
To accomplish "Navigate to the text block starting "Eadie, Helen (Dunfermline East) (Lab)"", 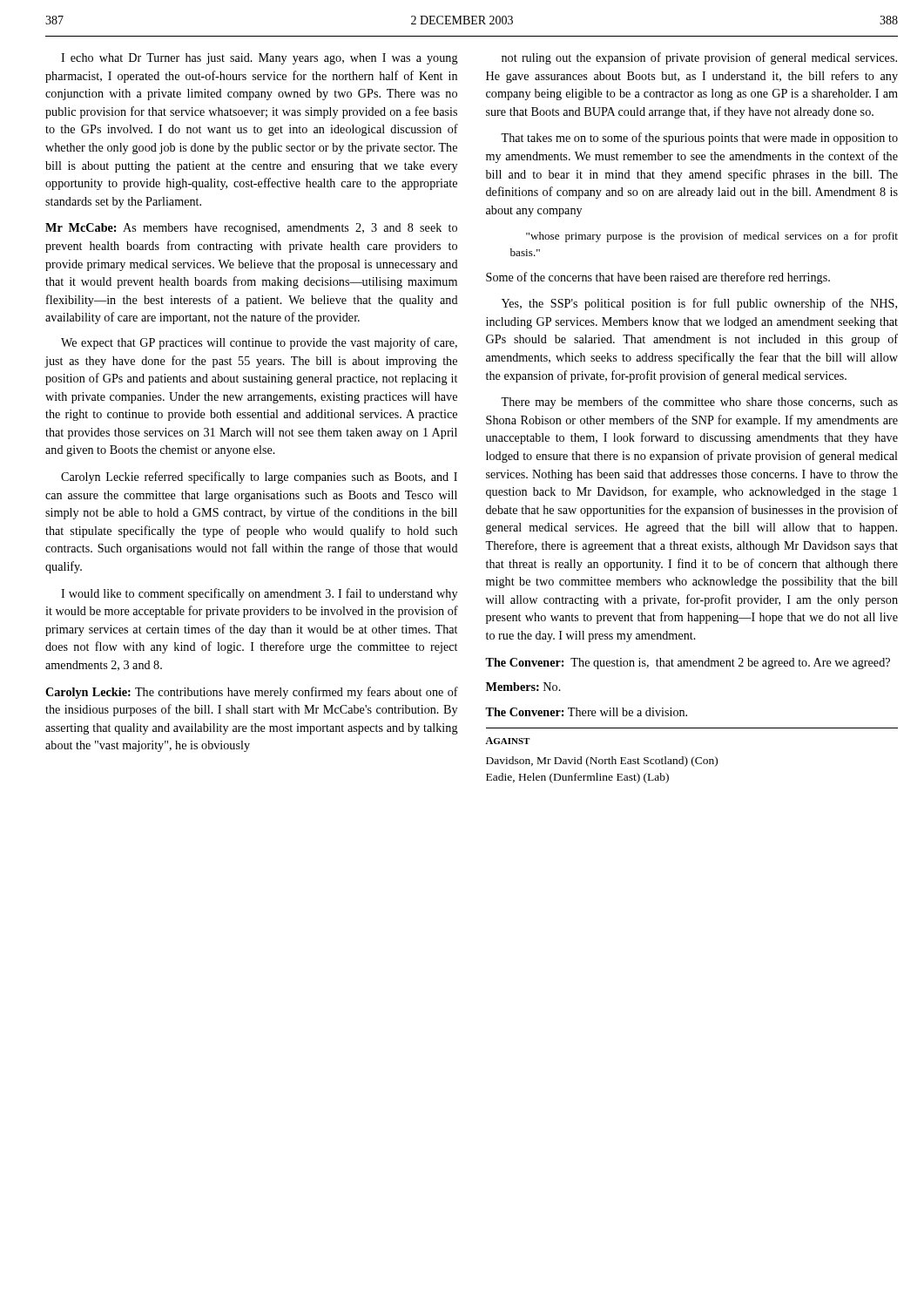I will [692, 777].
